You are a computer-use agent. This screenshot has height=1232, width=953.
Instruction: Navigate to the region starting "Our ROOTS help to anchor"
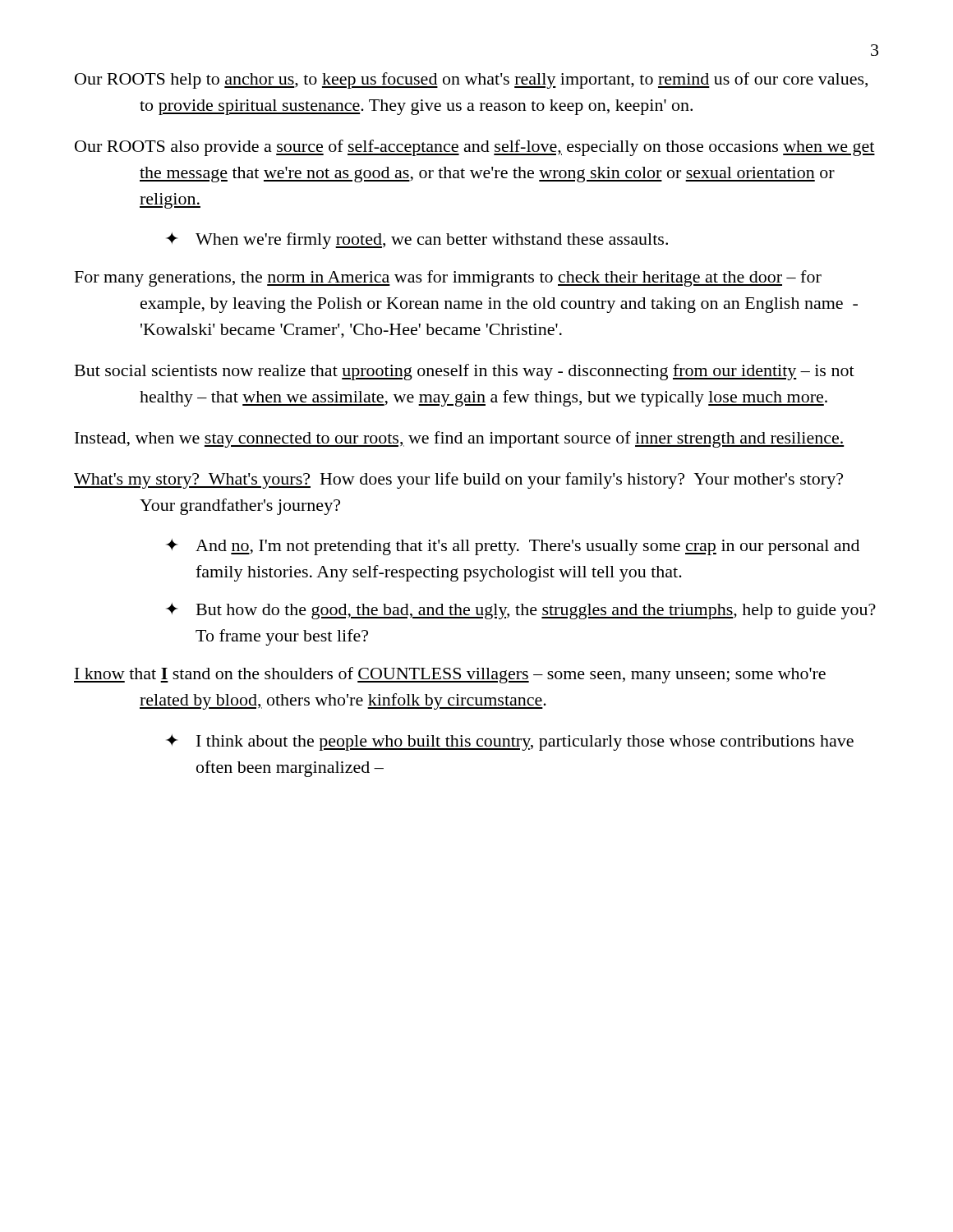click(x=471, y=92)
